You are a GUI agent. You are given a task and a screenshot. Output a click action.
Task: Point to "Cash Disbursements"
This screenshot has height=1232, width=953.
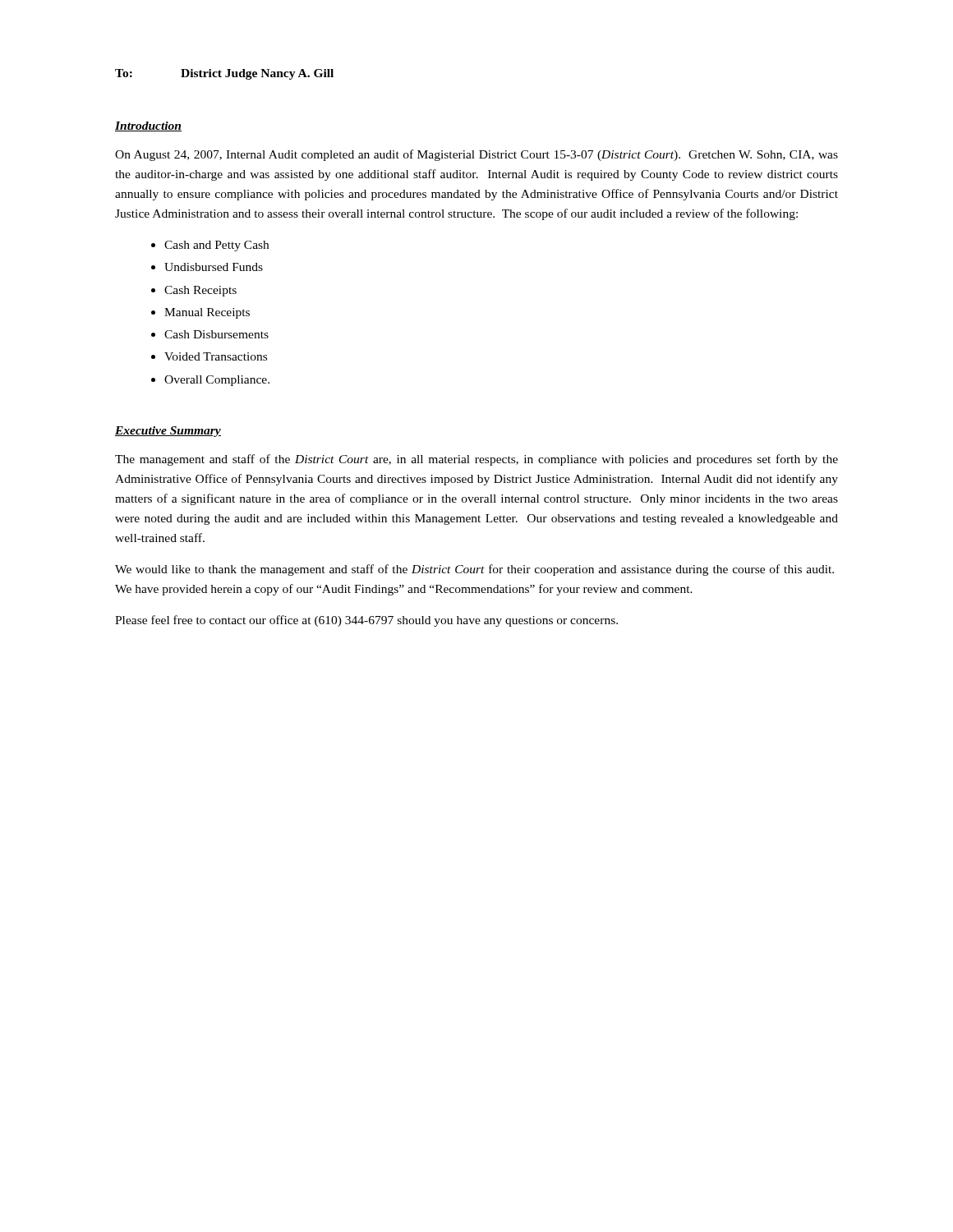[x=216, y=334]
